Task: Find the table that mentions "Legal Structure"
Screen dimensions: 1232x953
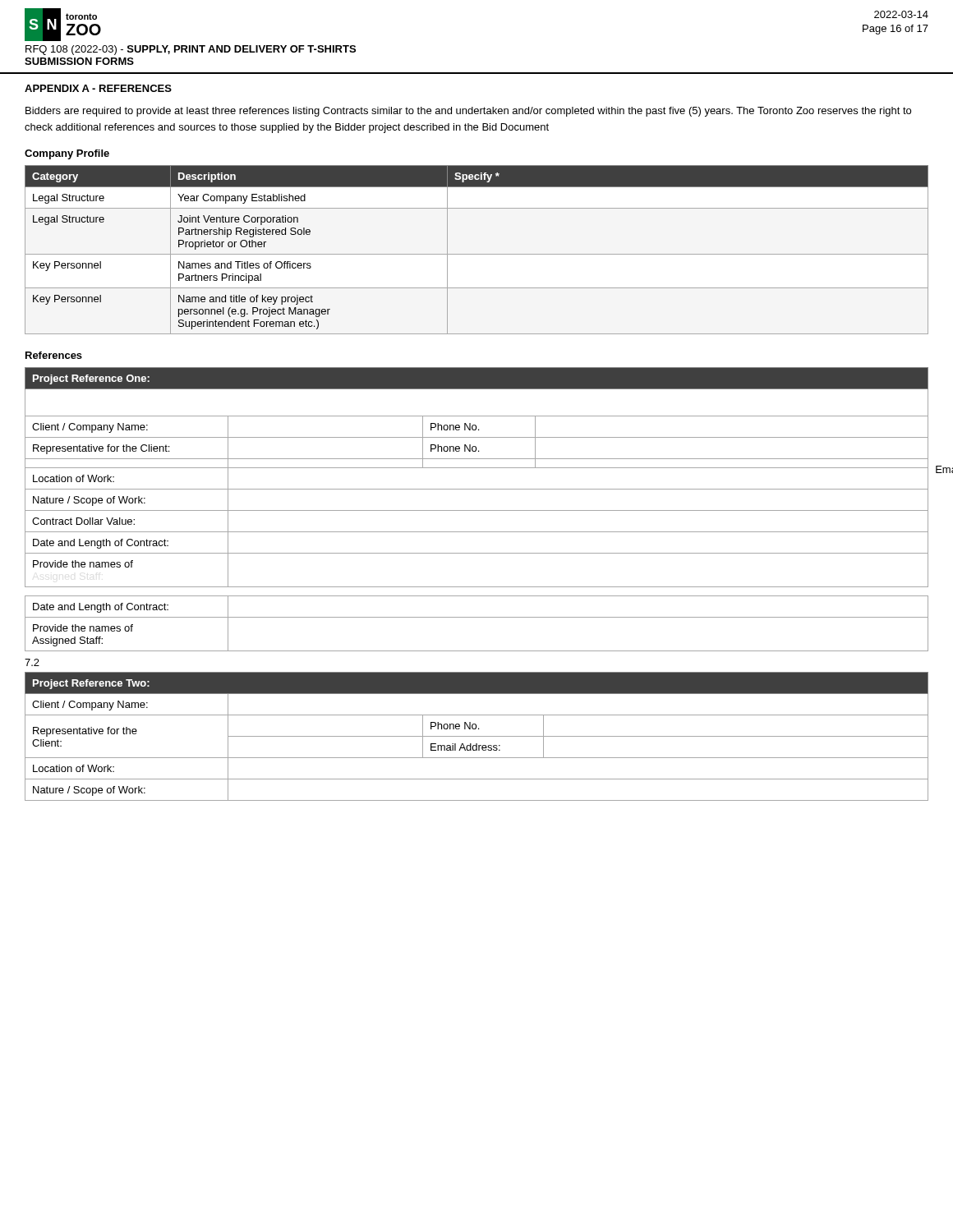Action: 476,250
